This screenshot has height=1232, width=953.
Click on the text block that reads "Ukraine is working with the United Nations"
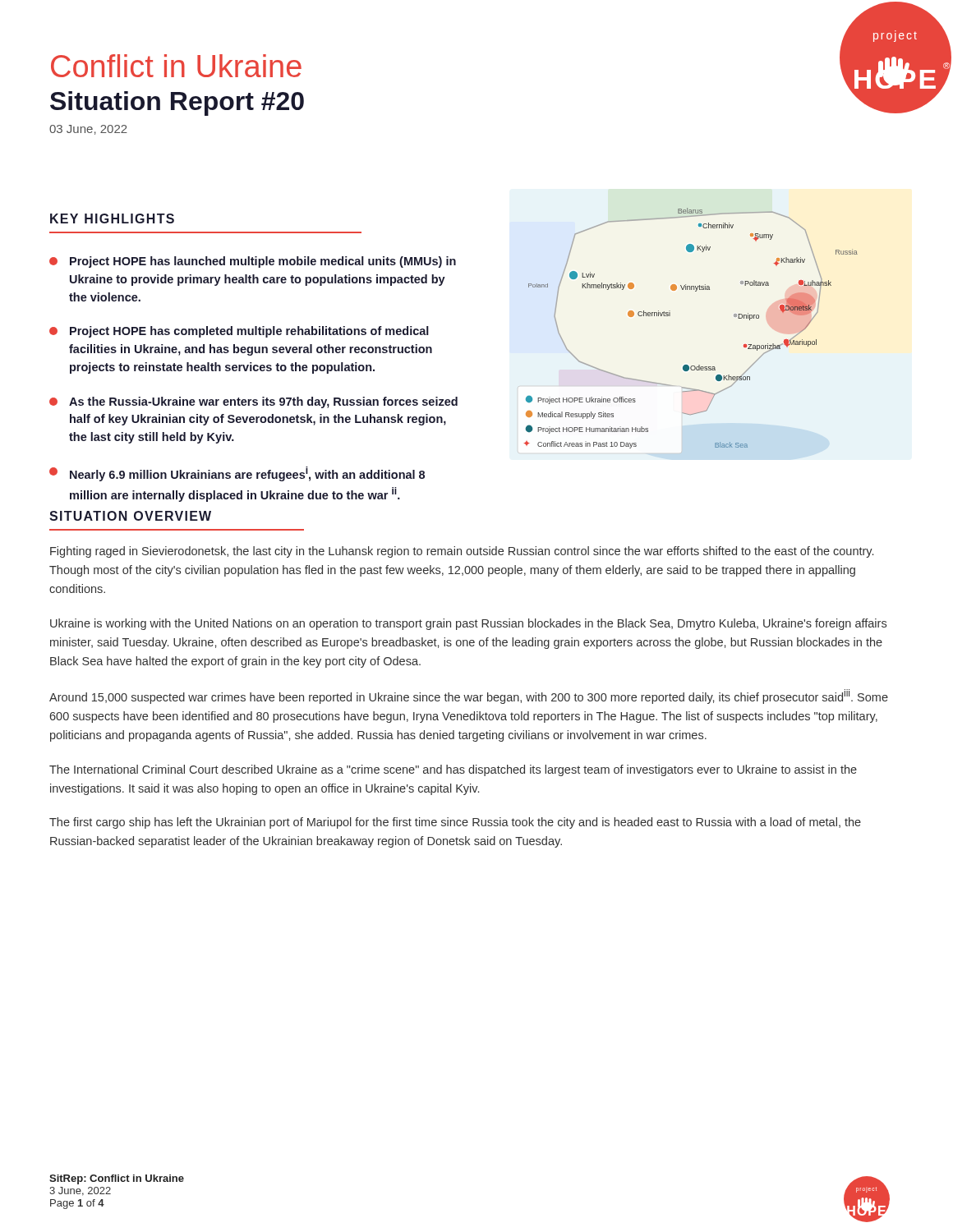(468, 642)
